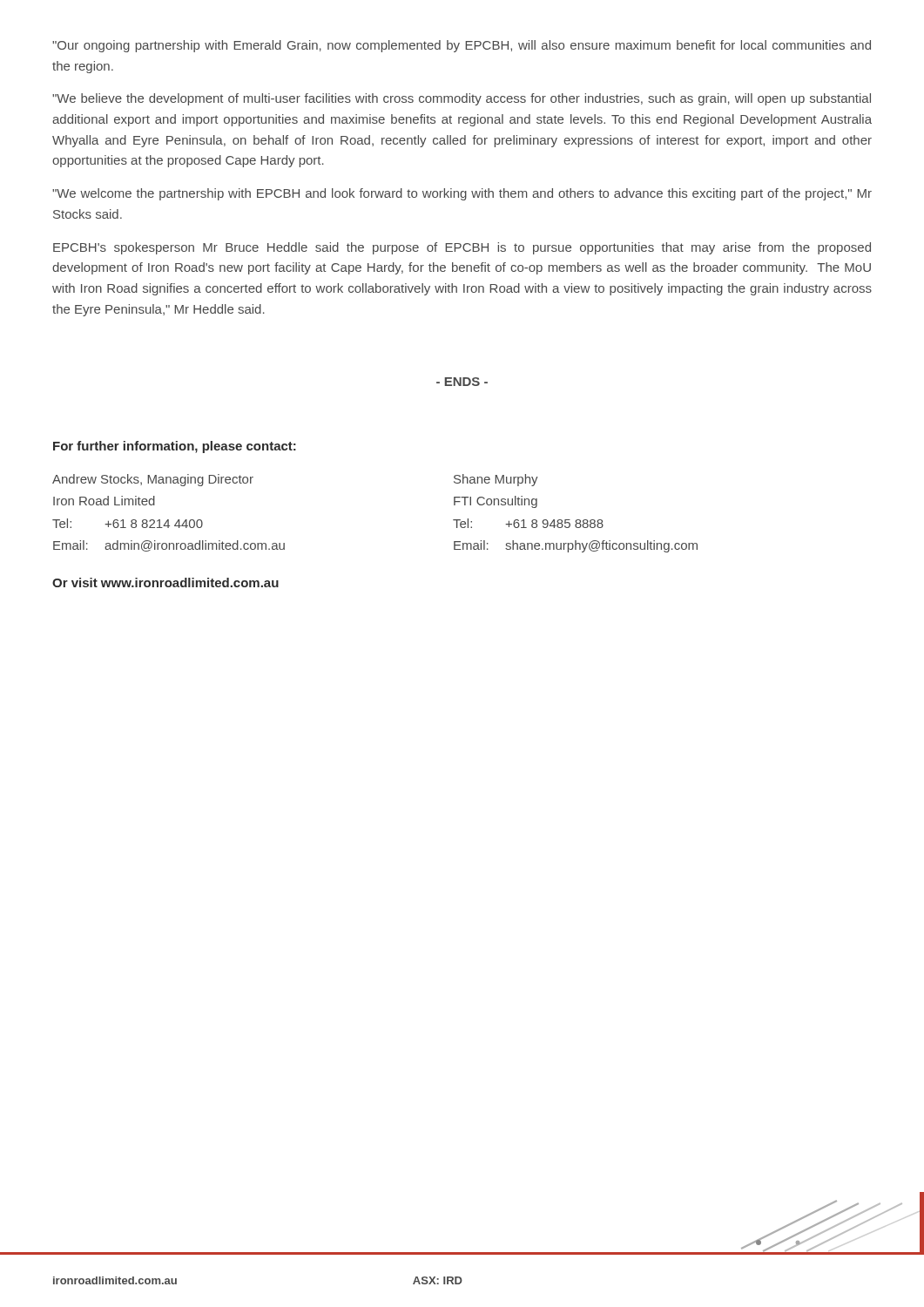Locate the region starting "For further information, please"
The height and width of the screenshot is (1307, 924).
coord(175,445)
